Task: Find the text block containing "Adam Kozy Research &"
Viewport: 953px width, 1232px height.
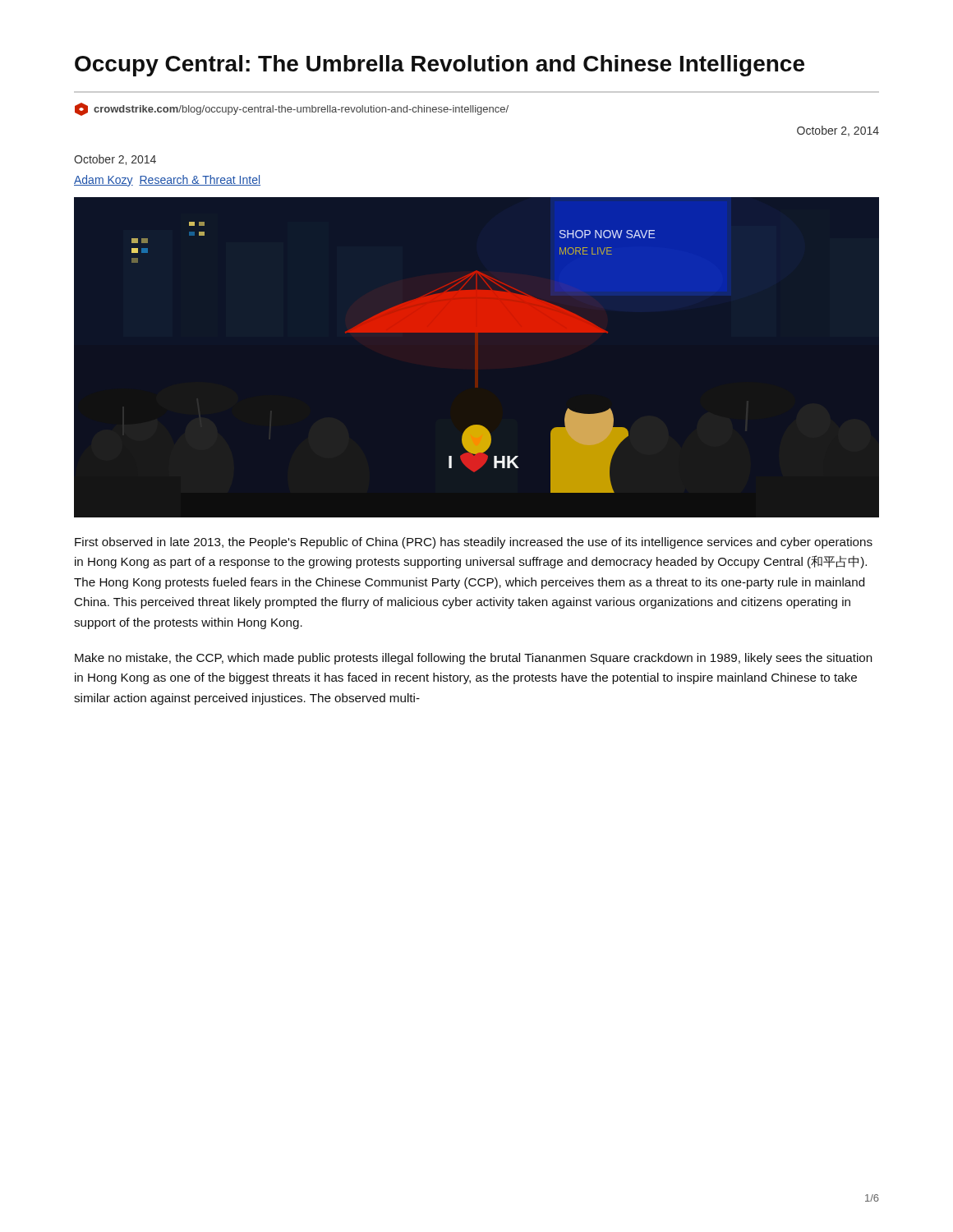Action: click(x=167, y=179)
